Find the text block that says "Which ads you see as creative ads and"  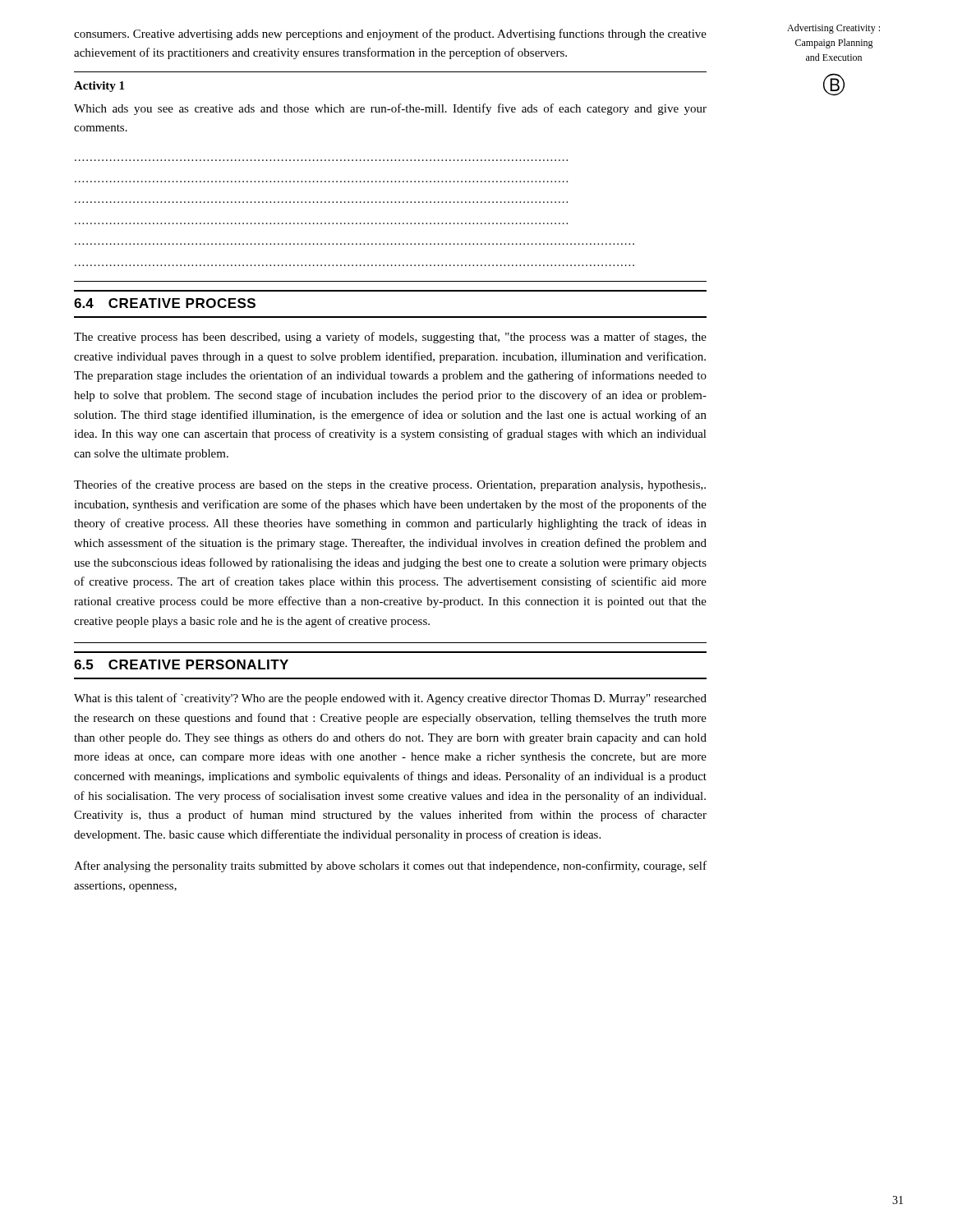click(390, 118)
